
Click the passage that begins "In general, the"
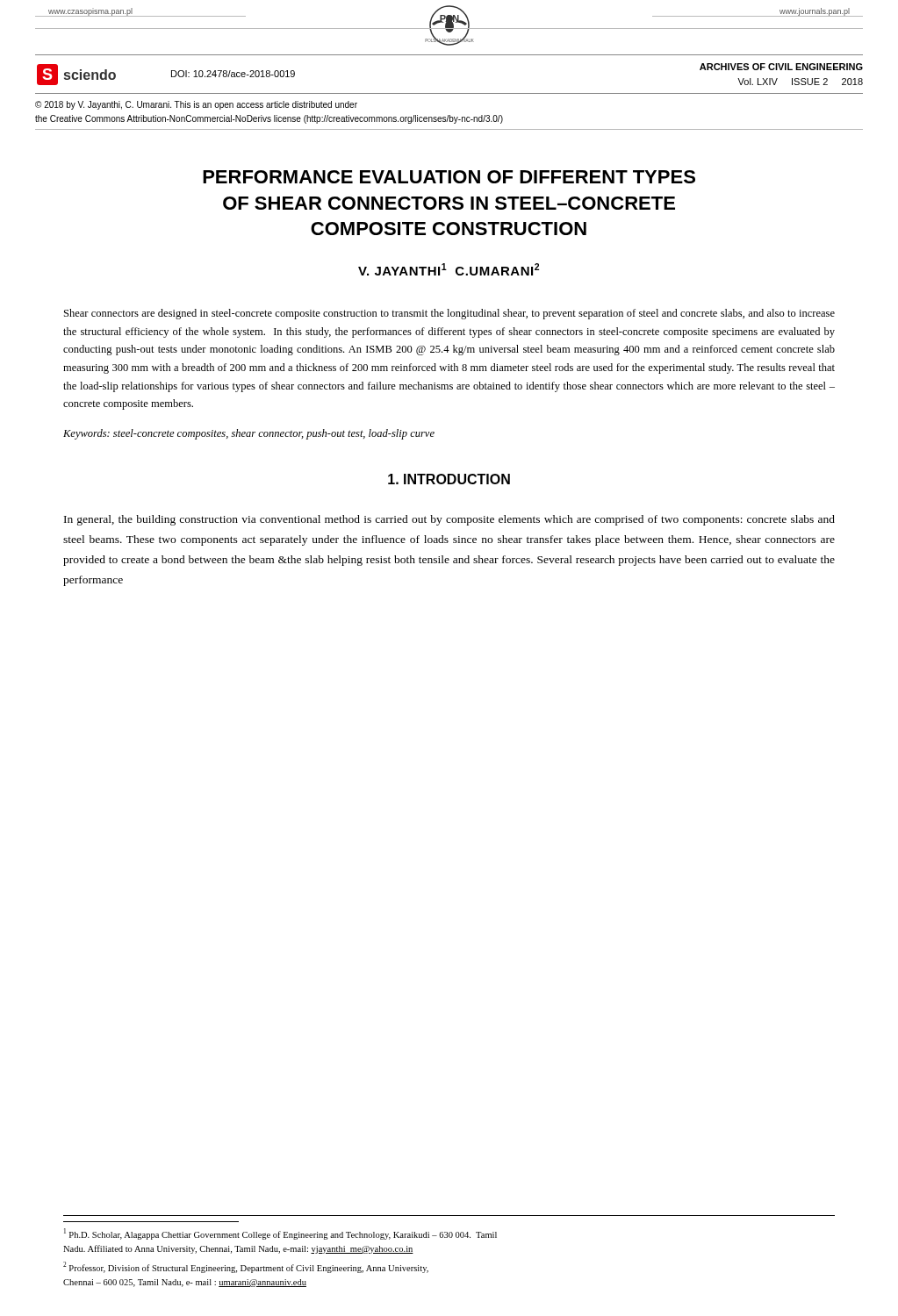[x=449, y=549]
